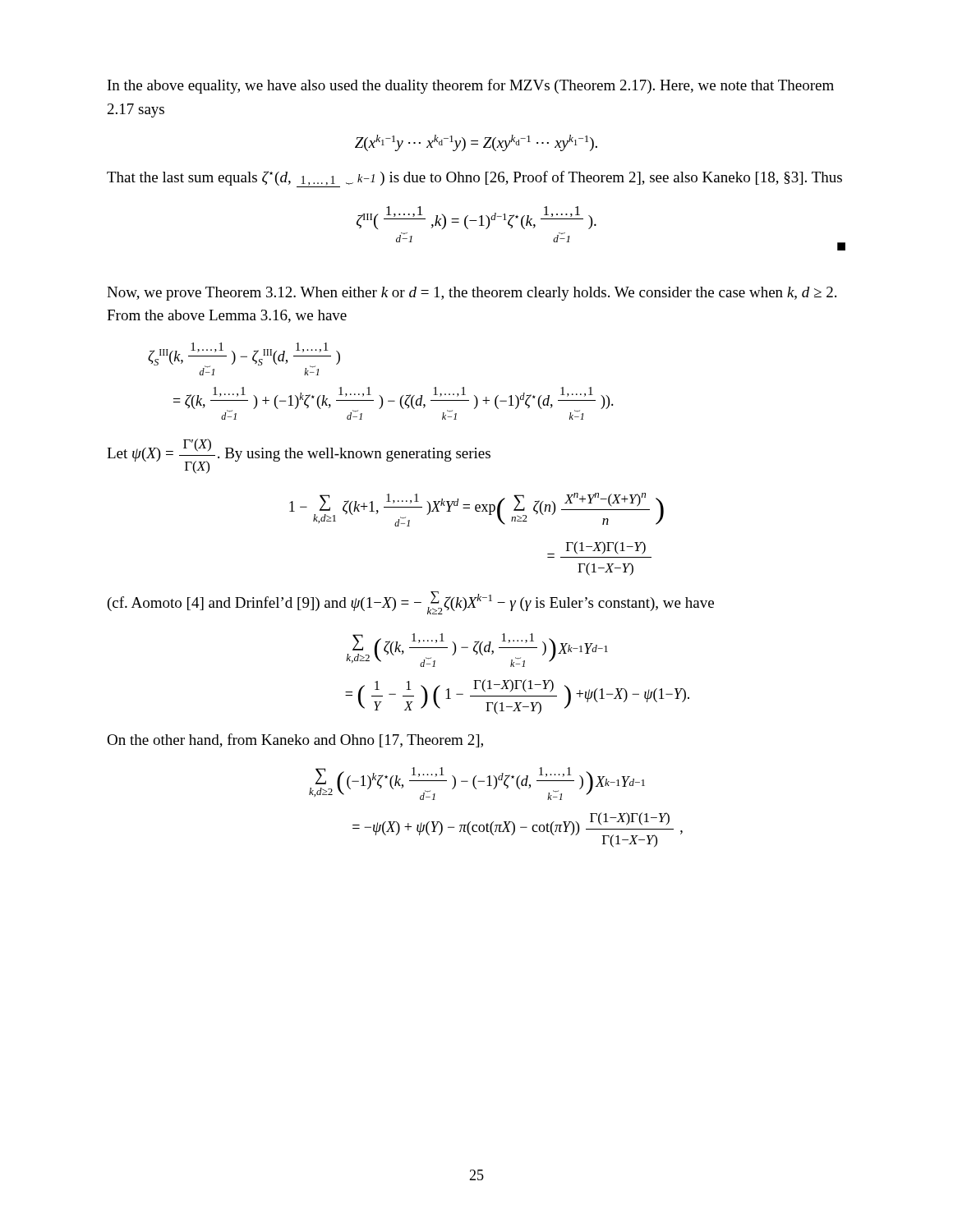Navigate to the text starting "ζIII( 1,…,1 ⏟"
Screen dimensions: 1232x953
tap(476, 223)
